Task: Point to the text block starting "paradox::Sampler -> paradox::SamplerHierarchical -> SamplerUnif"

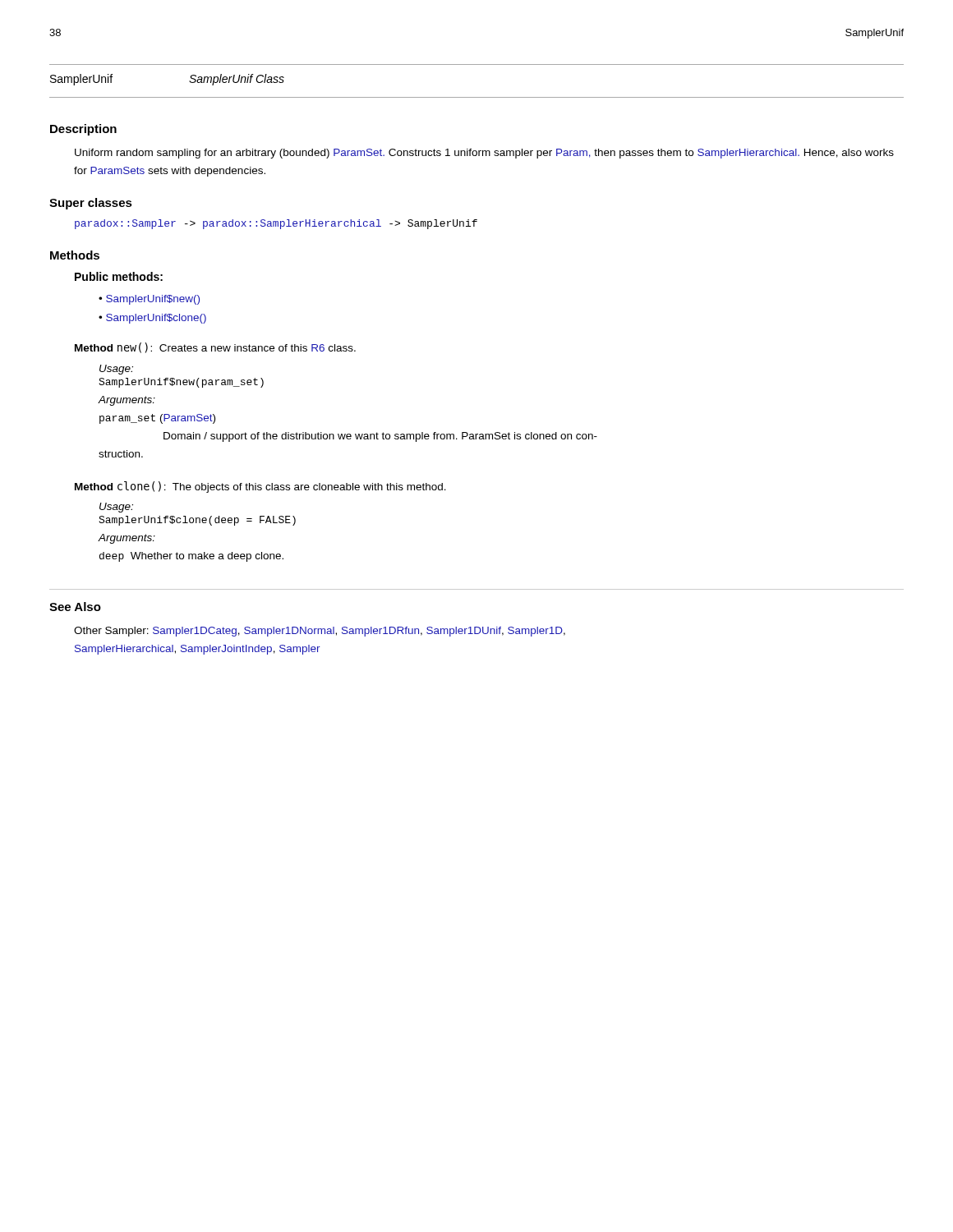Action: pyautogui.click(x=276, y=224)
